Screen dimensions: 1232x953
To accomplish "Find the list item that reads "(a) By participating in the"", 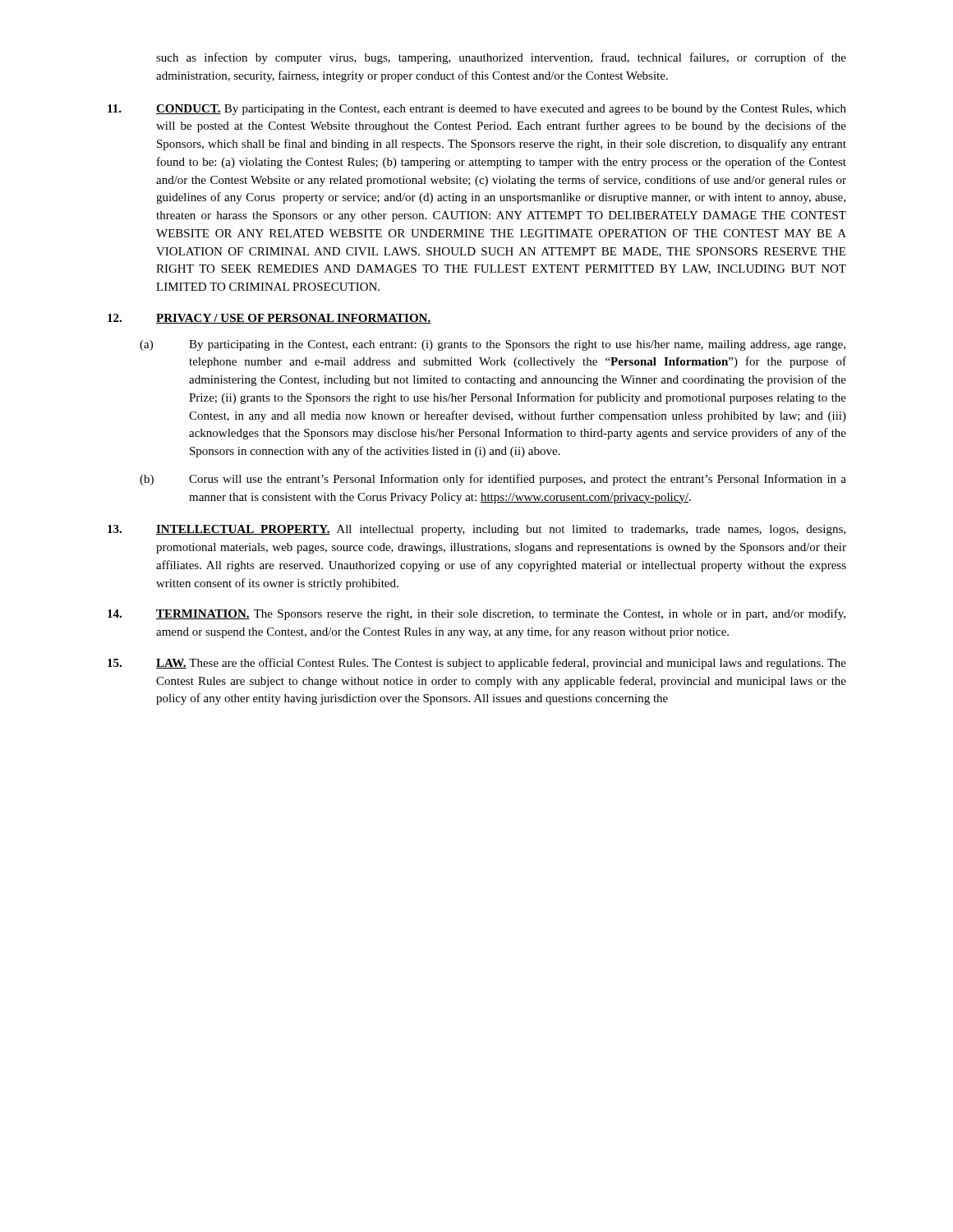I will [493, 398].
